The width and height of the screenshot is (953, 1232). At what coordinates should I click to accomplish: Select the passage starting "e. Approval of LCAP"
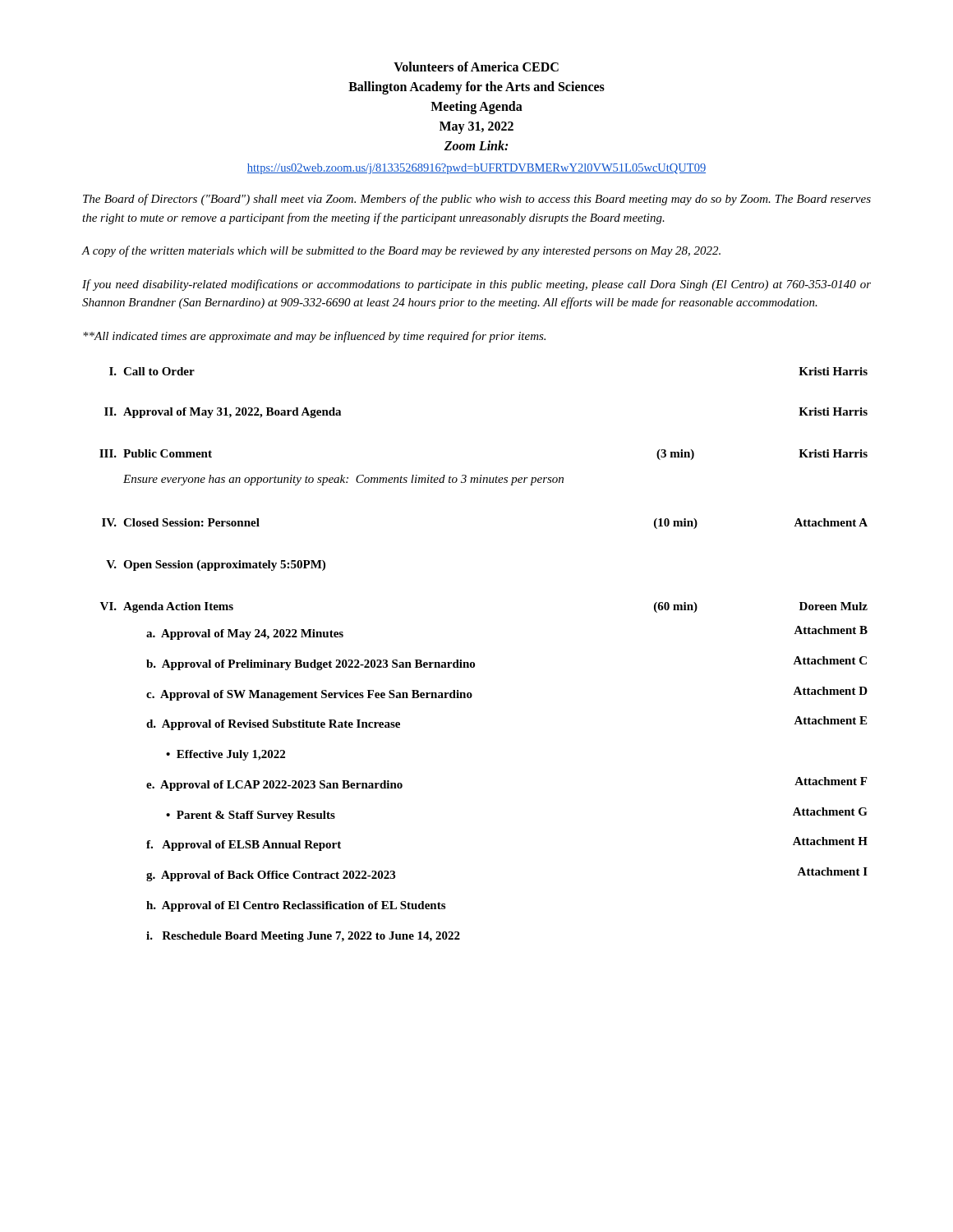[x=274, y=784]
